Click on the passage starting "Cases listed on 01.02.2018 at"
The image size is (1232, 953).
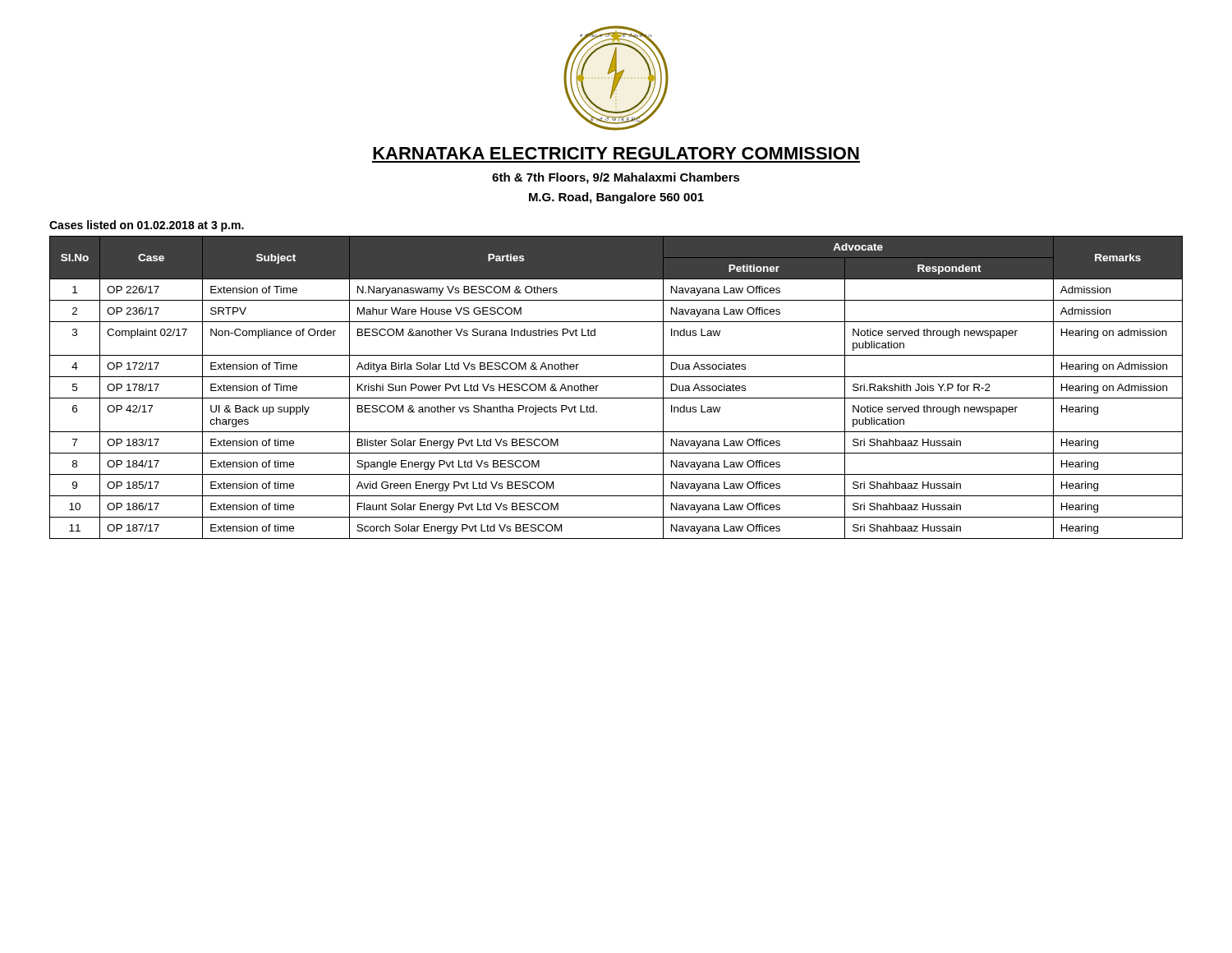pyautogui.click(x=147, y=225)
